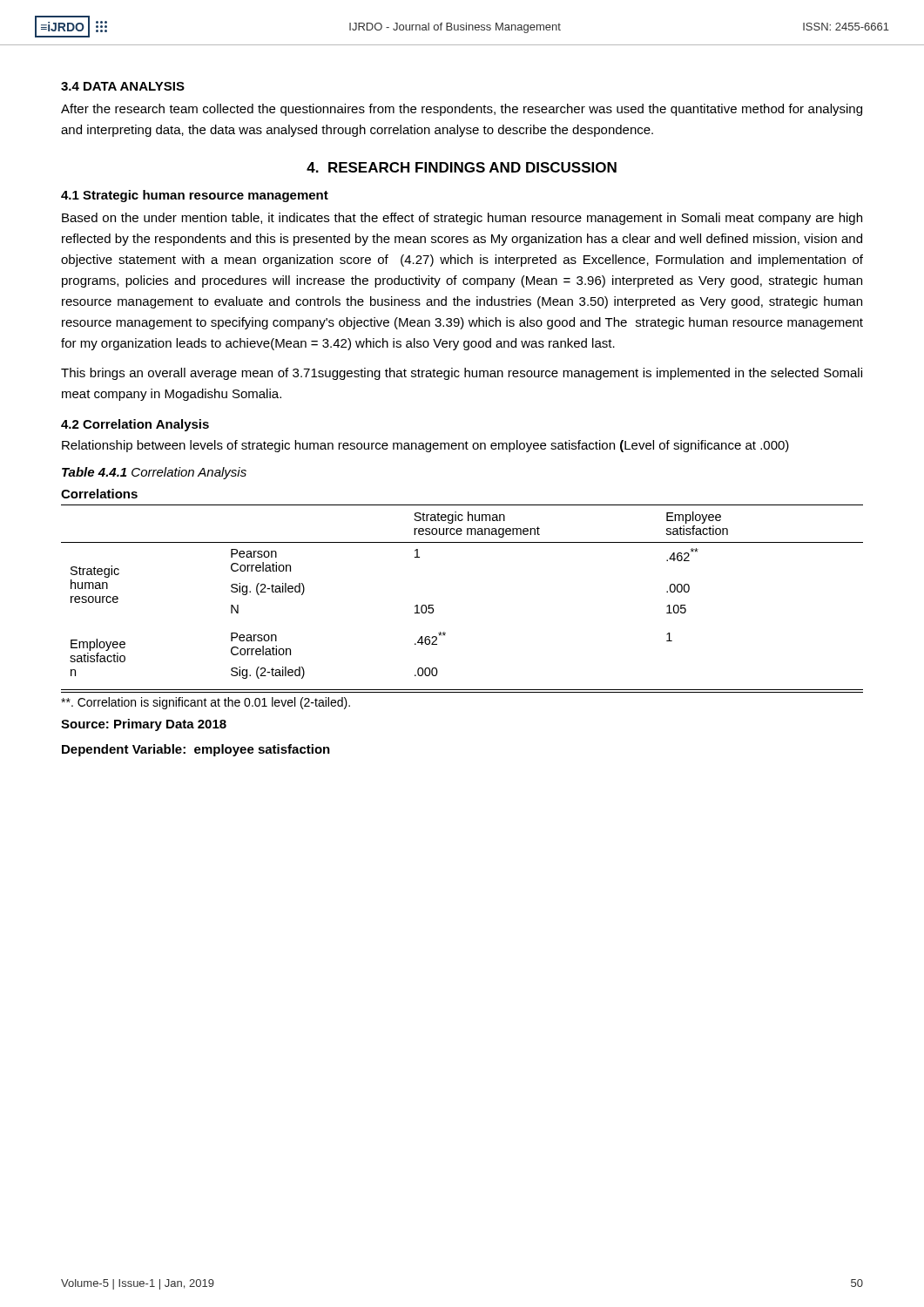Click the footnote
The height and width of the screenshot is (1307, 924).
click(206, 702)
